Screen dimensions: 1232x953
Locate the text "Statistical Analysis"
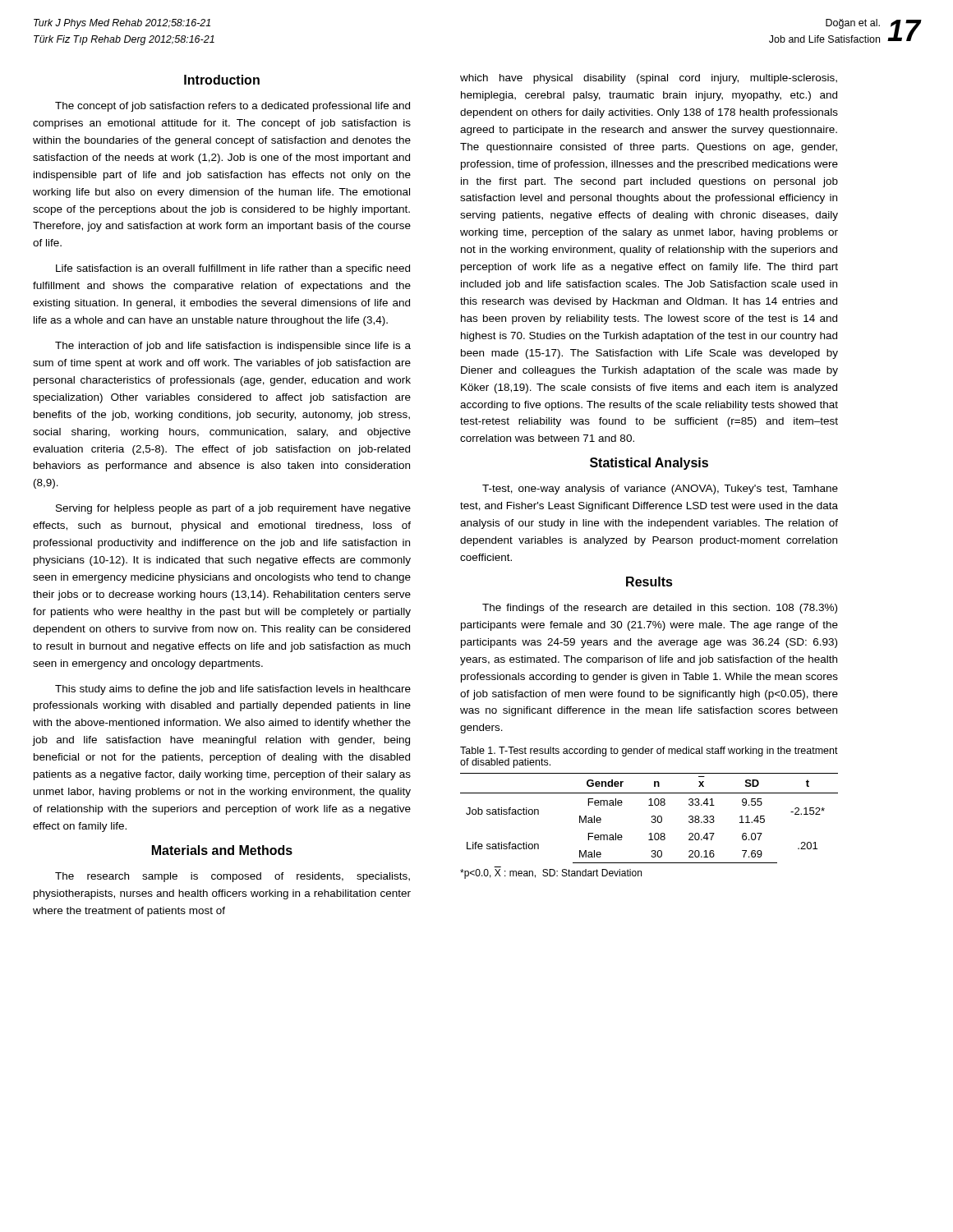[x=649, y=463]
